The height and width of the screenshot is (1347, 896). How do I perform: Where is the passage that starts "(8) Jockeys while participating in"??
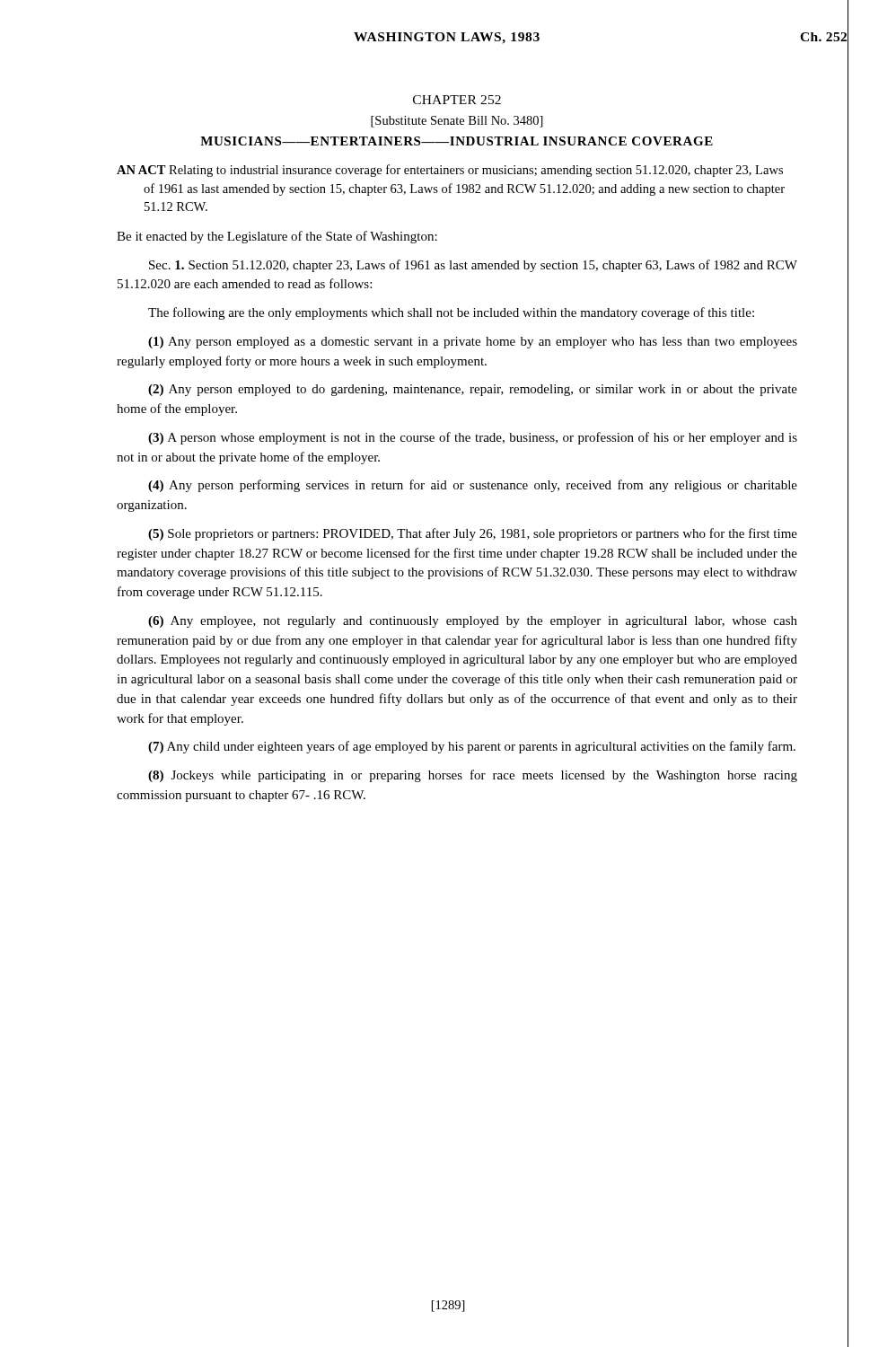click(457, 785)
